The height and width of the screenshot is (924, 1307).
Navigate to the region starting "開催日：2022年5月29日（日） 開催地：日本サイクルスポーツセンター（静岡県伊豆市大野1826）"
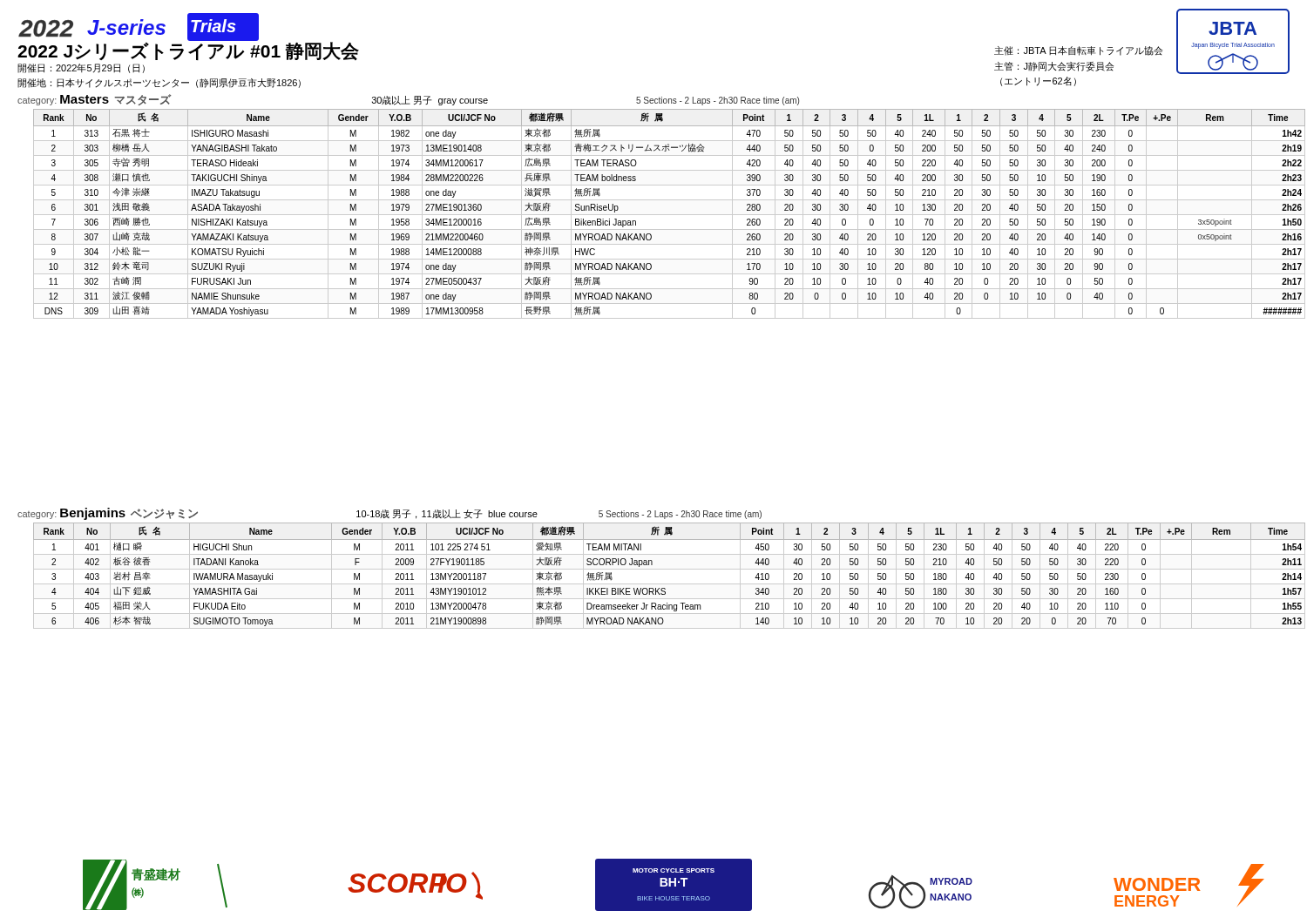(162, 75)
